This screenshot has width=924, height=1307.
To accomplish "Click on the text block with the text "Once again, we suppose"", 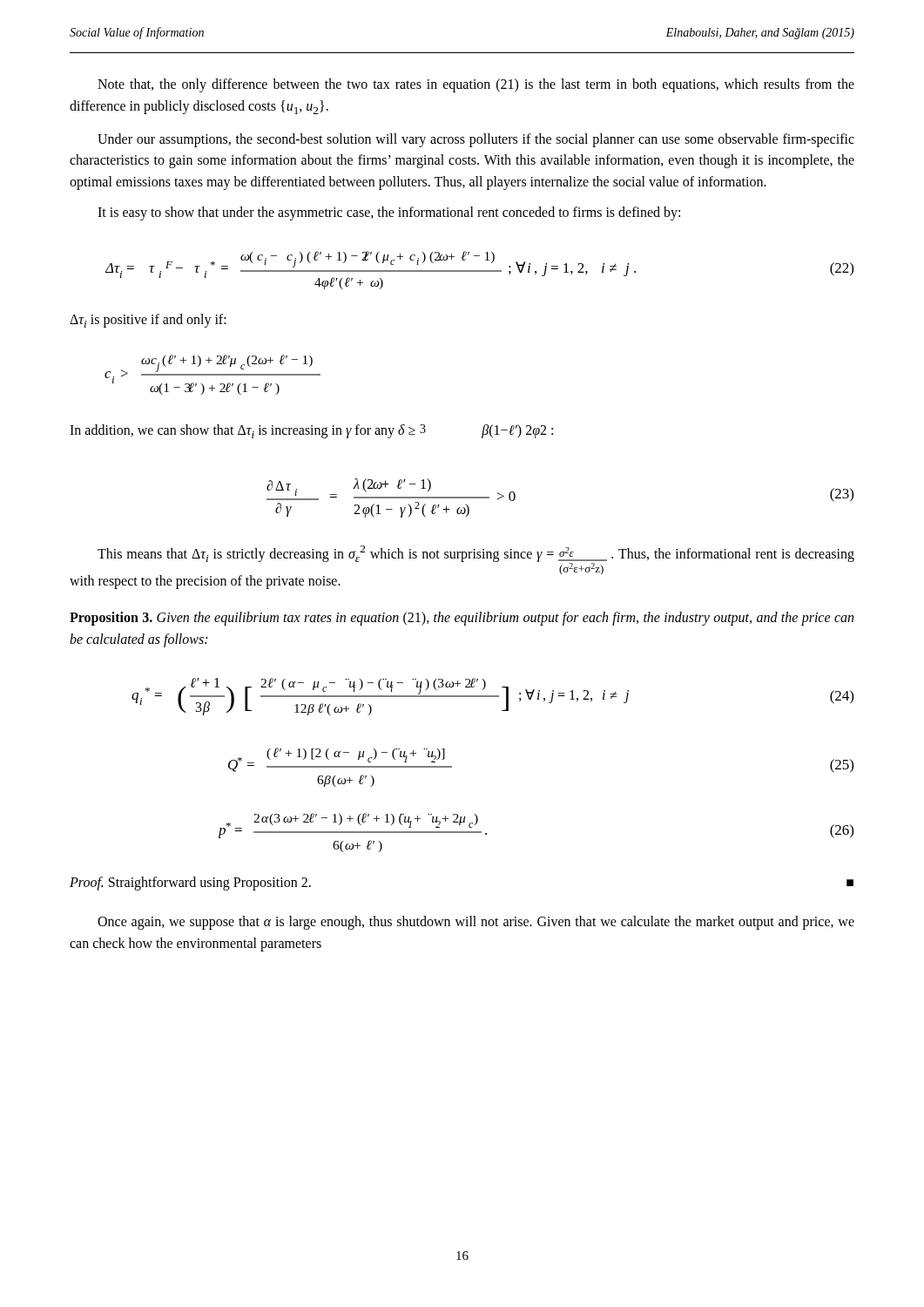I will point(462,932).
